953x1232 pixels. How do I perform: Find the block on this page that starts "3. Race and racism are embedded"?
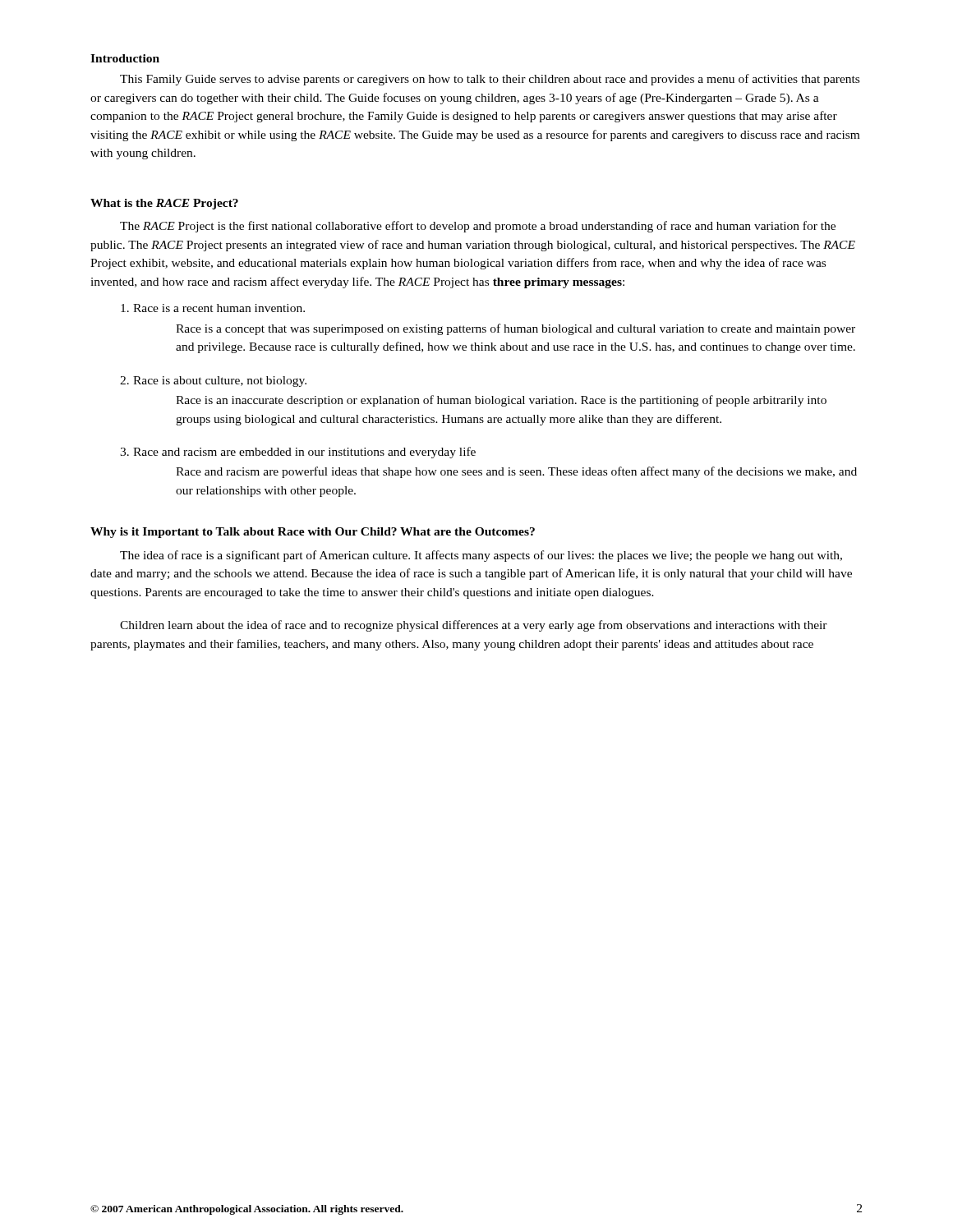click(x=476, y=471)
